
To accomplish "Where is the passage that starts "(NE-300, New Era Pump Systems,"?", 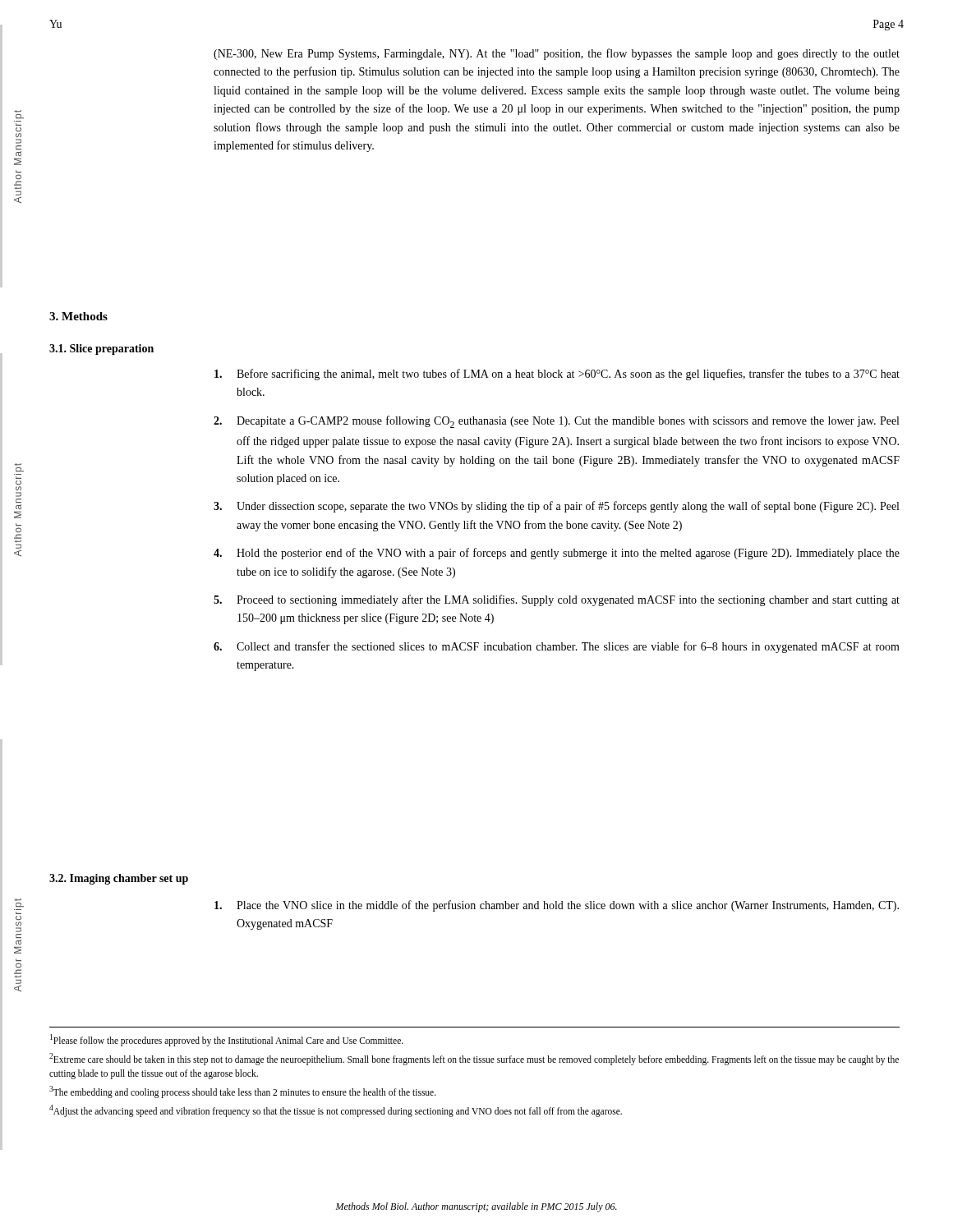I will tap(557, 100).
